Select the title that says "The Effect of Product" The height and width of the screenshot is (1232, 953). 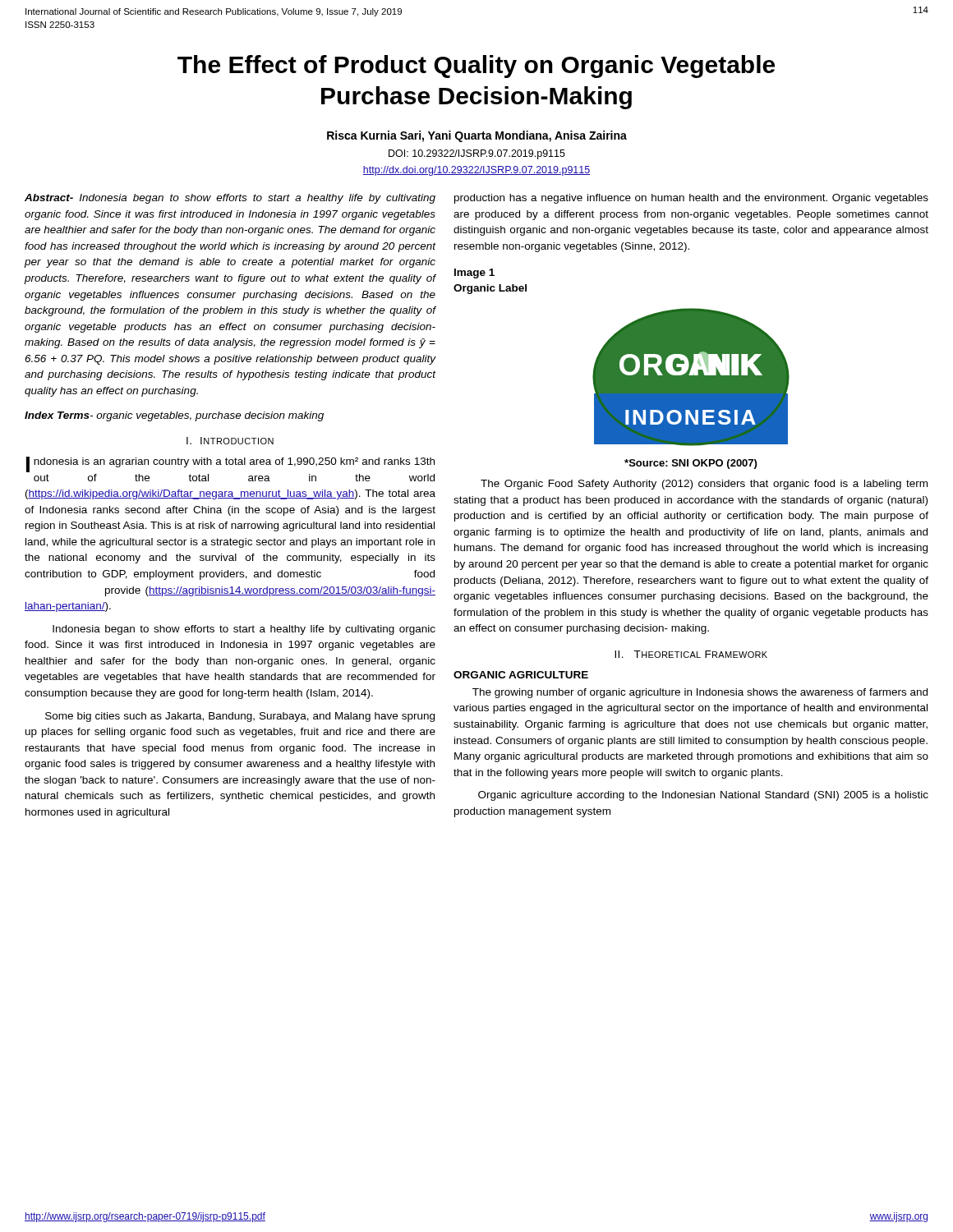(476, 80)
